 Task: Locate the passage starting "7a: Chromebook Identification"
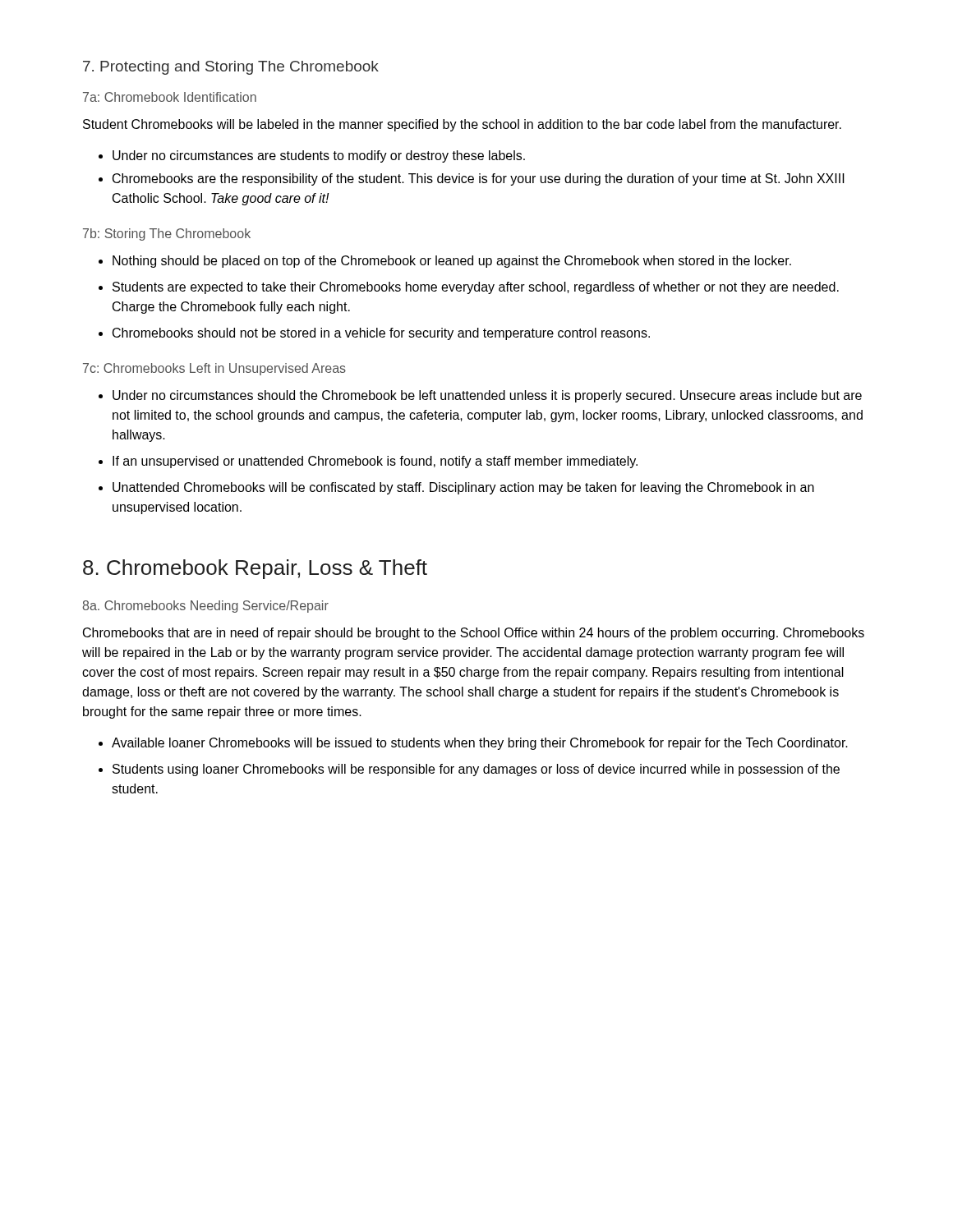pyautogui.click(x=170, y=97)
